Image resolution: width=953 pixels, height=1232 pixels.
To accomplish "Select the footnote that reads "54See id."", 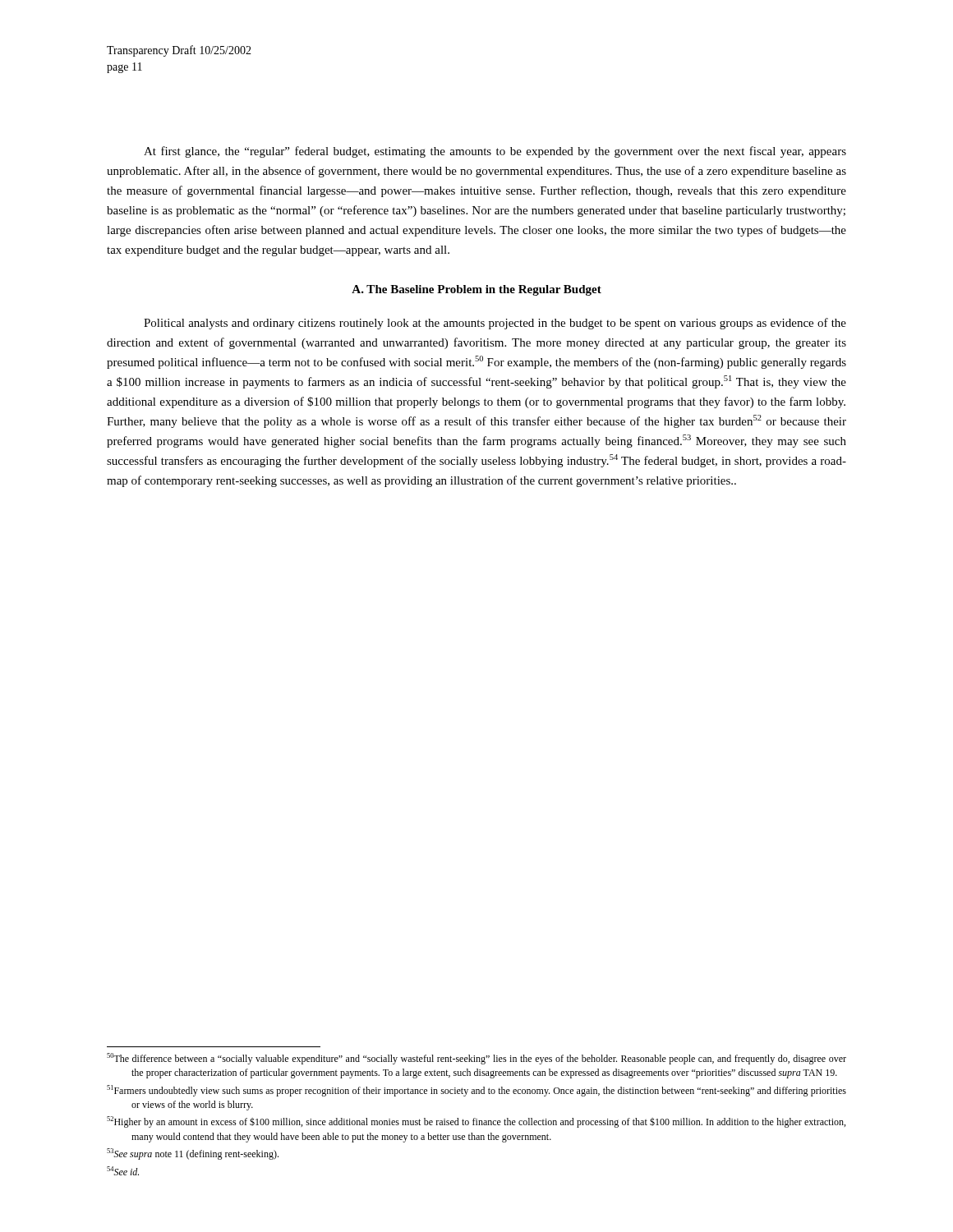I will [123, 1171].
